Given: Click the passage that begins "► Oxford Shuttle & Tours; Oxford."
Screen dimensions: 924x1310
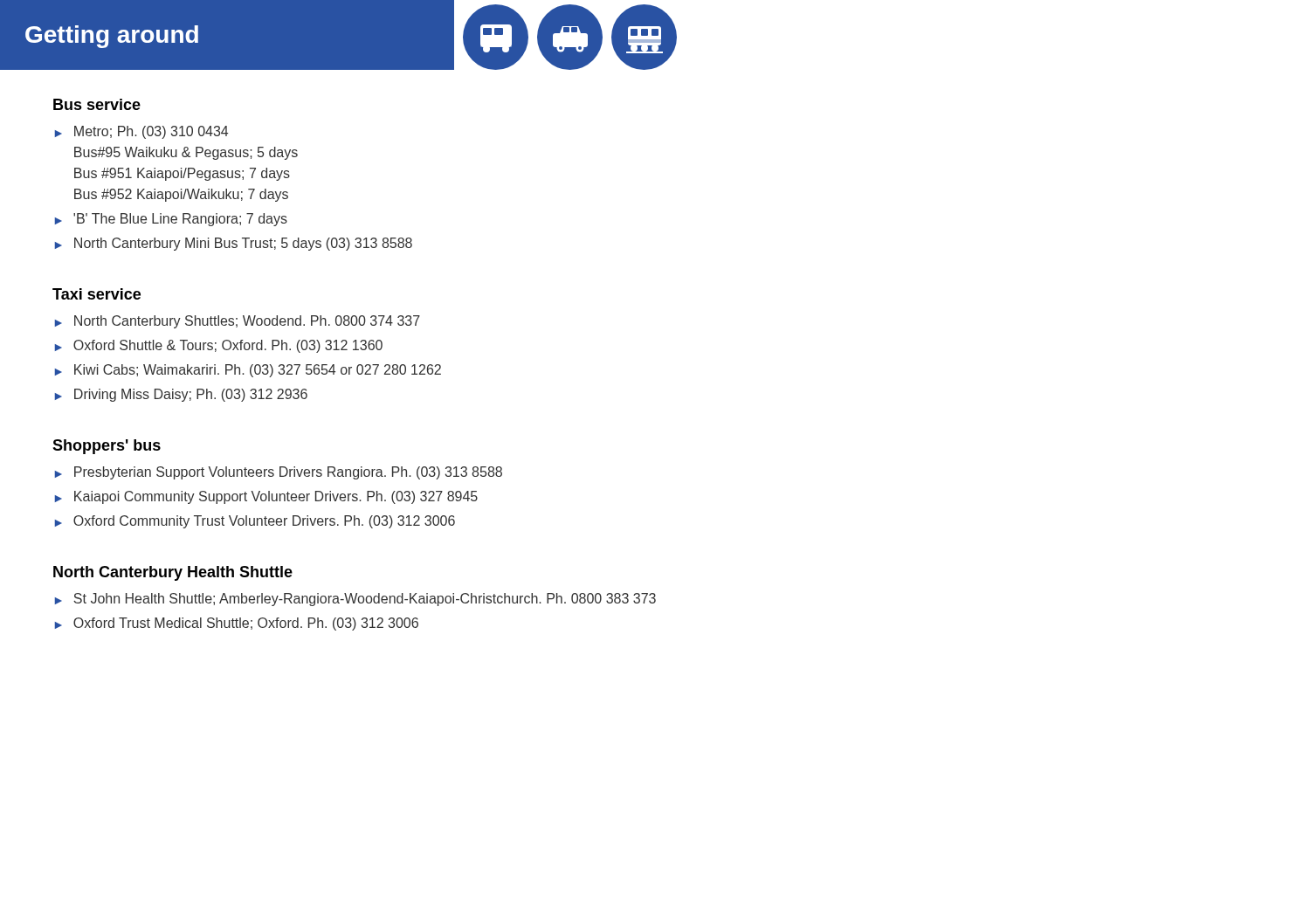Looking at the screenshot, I should click(x=218, y=346).
